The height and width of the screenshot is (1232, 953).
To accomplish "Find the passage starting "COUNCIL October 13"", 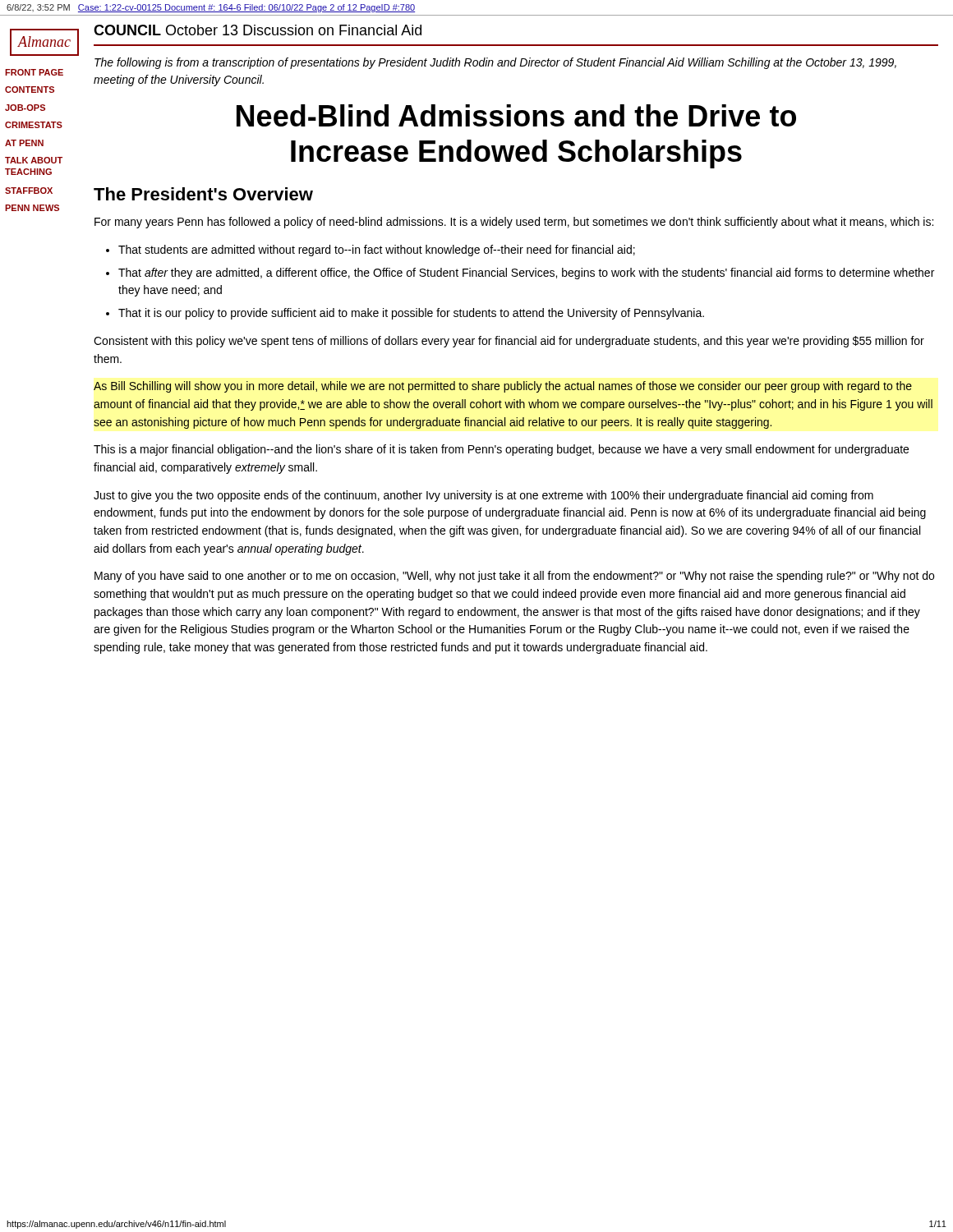I will pyautogui.click(x=258, y=30).
